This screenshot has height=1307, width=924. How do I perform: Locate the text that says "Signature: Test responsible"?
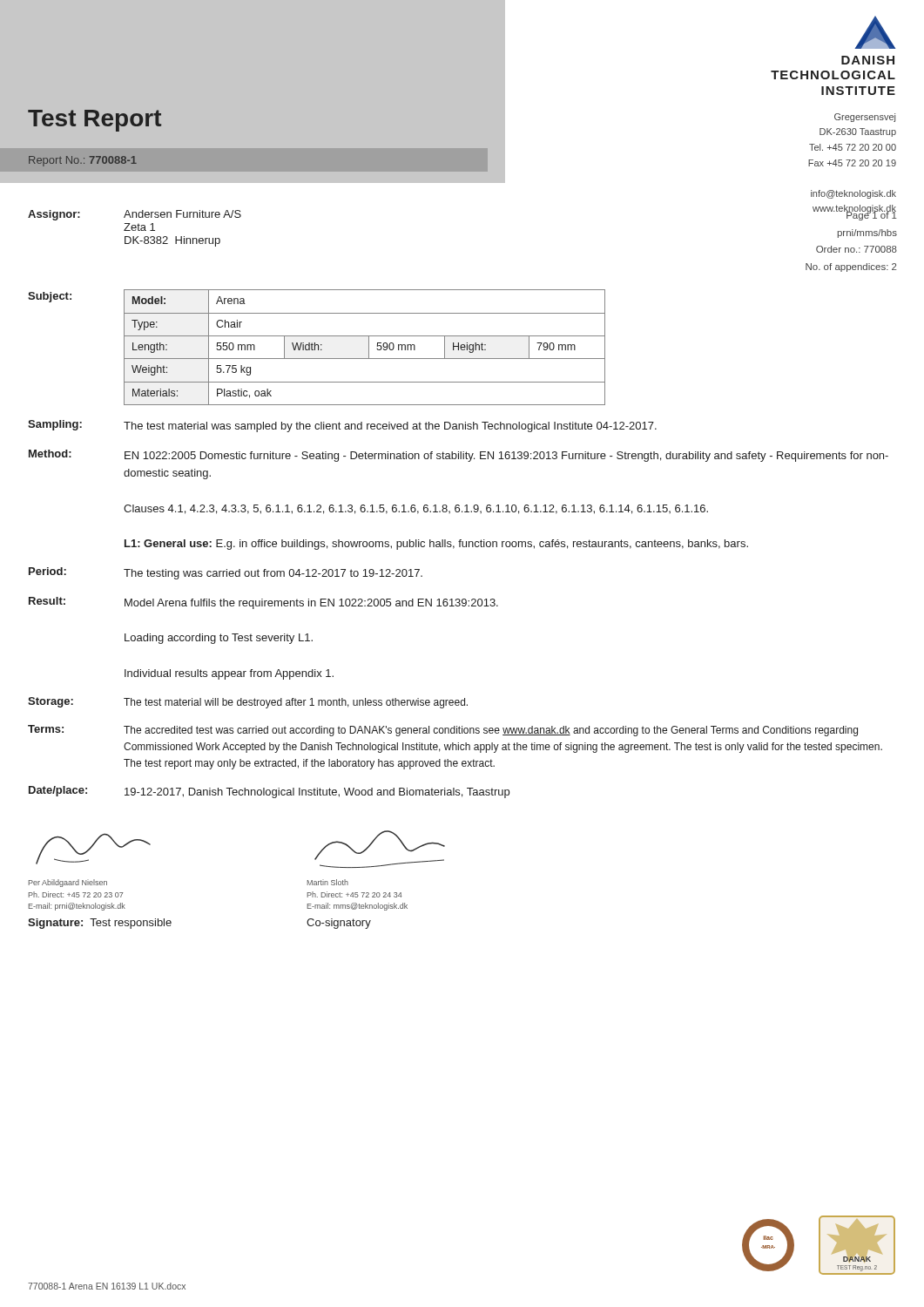100,922
